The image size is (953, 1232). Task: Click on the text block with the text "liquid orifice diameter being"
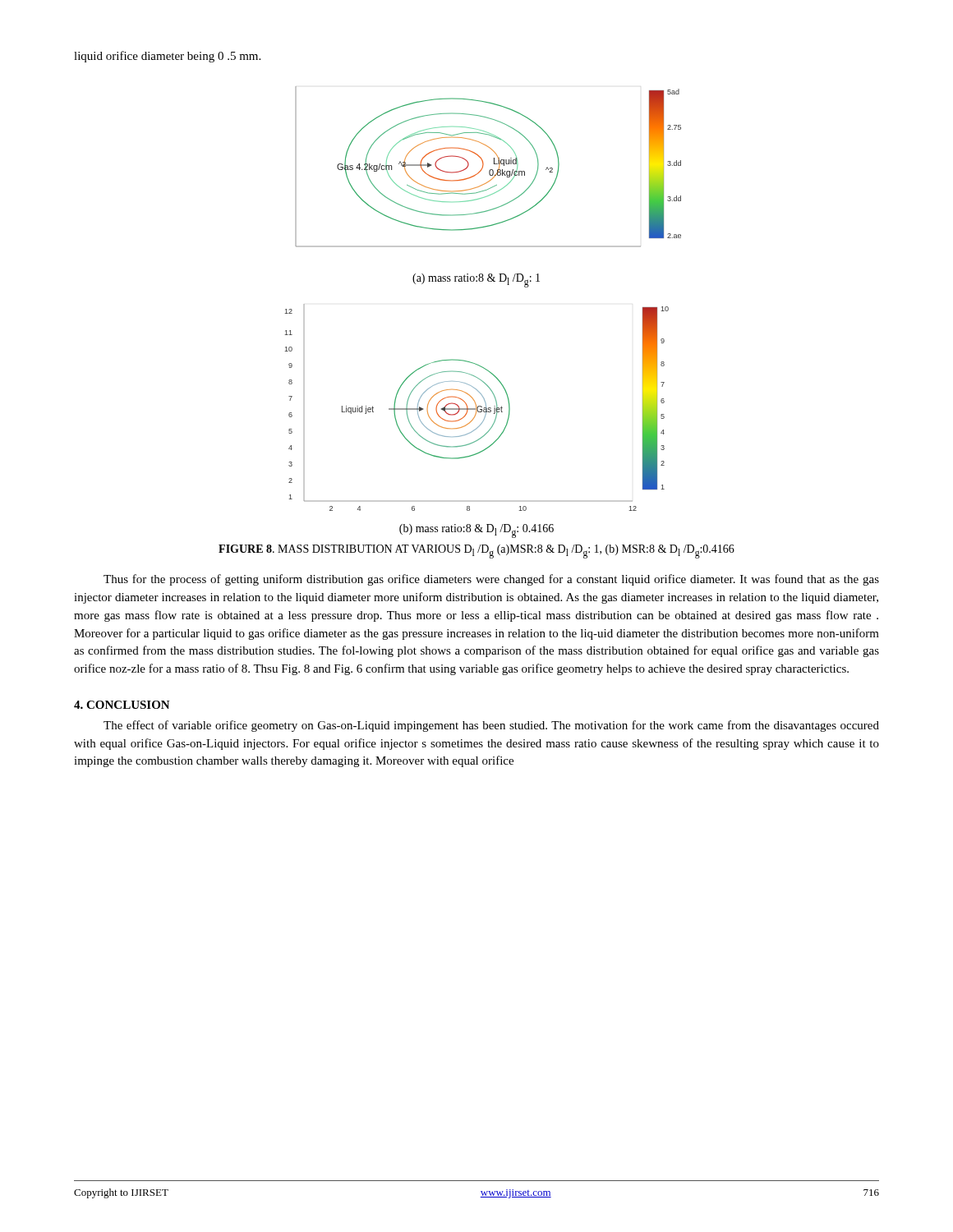tap(168, 56)
